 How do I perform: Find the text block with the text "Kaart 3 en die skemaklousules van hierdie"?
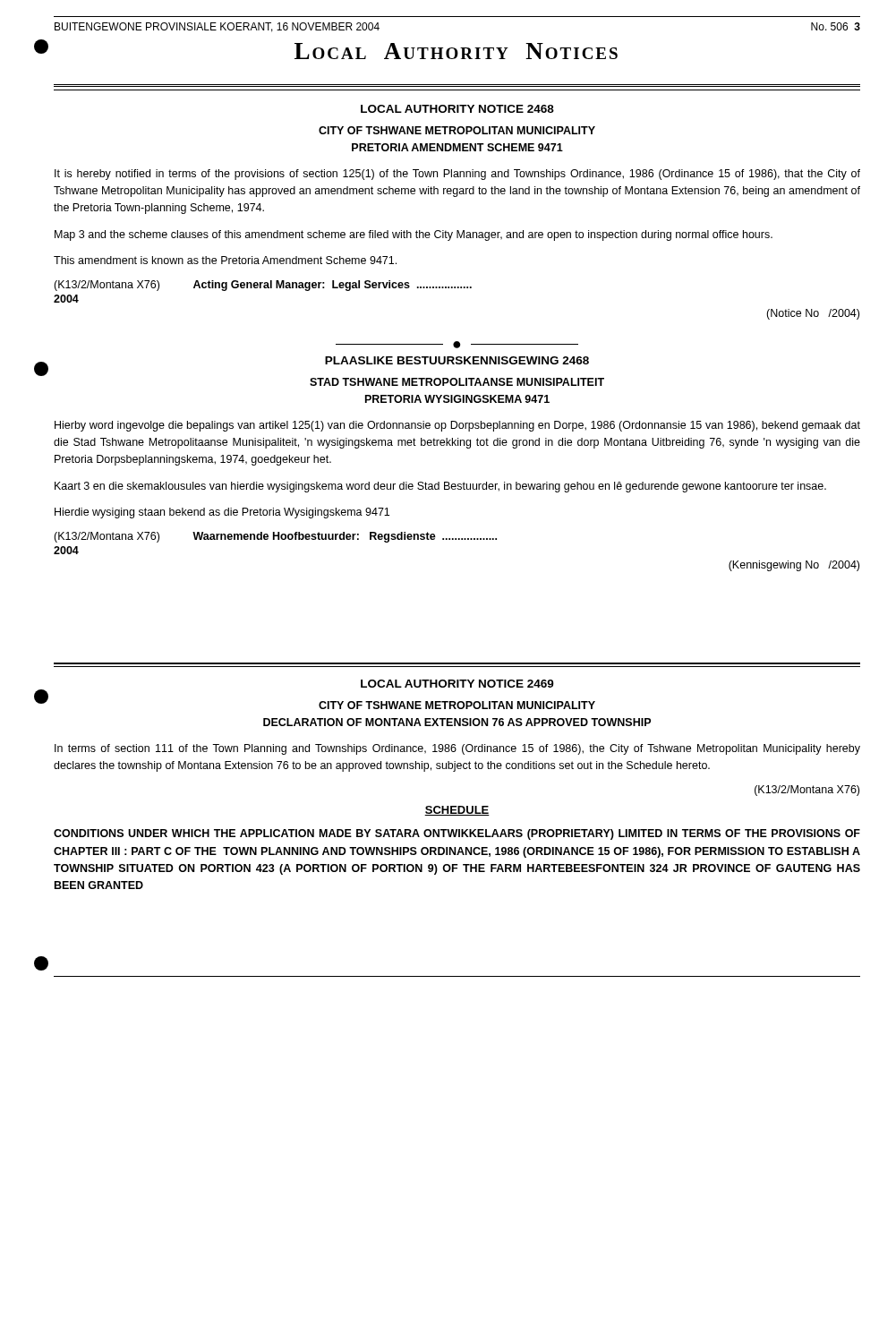tap(440, 486)
